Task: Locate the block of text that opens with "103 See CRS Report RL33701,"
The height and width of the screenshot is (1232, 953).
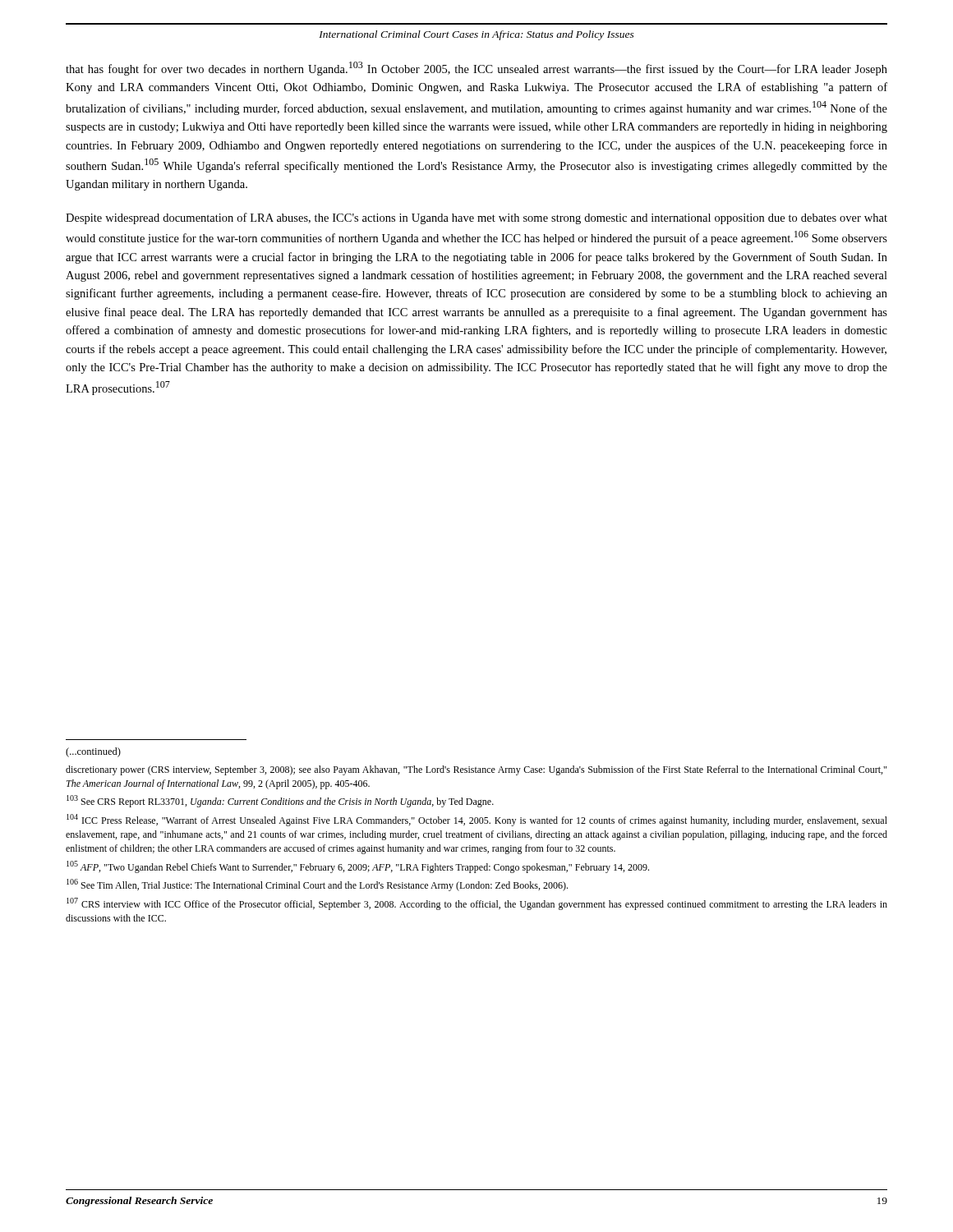Action: pyautogui.click(x=280, y=801)
